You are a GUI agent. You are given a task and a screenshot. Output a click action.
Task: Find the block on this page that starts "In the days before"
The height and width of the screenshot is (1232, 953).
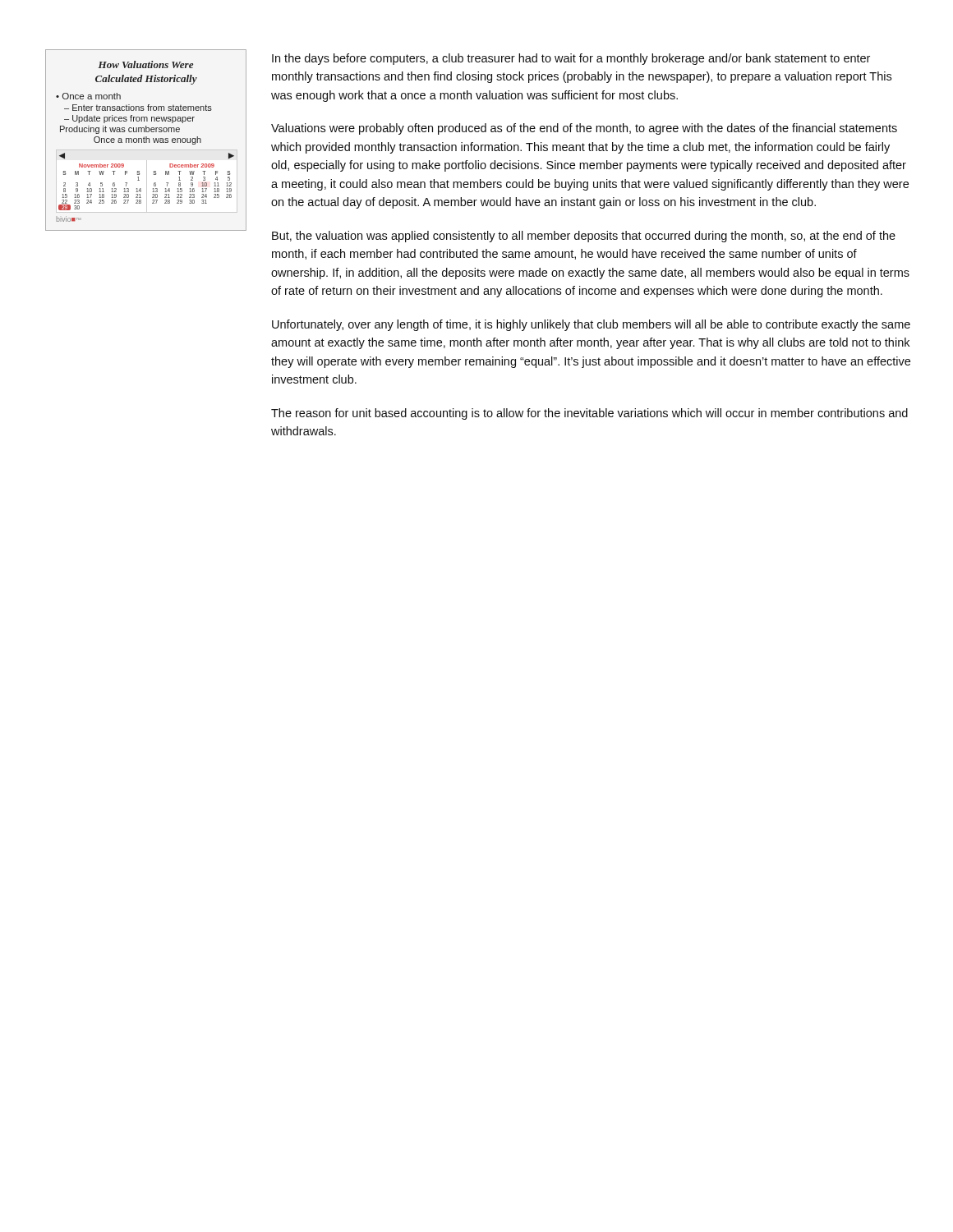pyautogui.click(x=582, y=77)
